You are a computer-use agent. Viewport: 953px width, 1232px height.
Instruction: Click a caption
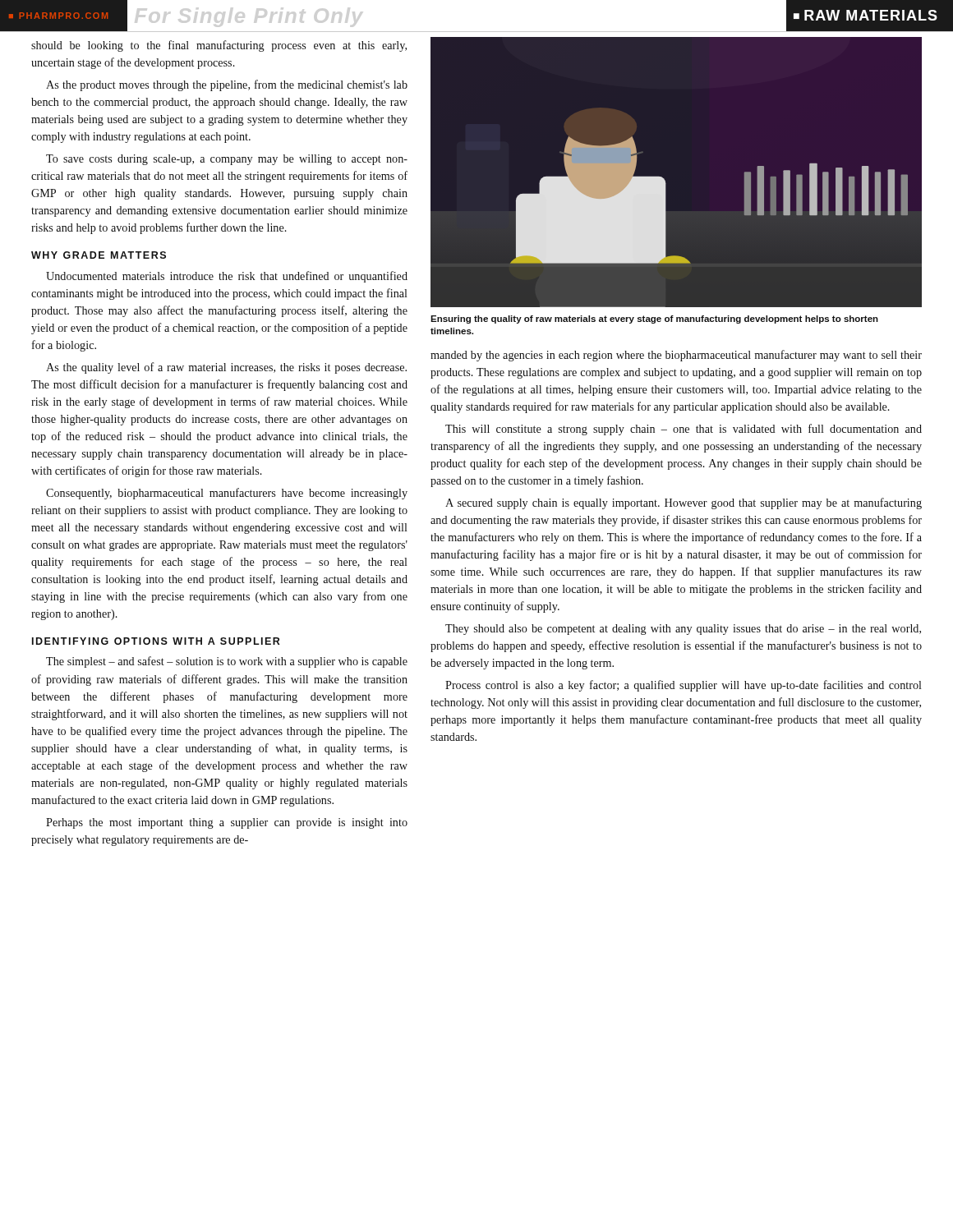tap(654, 325)
